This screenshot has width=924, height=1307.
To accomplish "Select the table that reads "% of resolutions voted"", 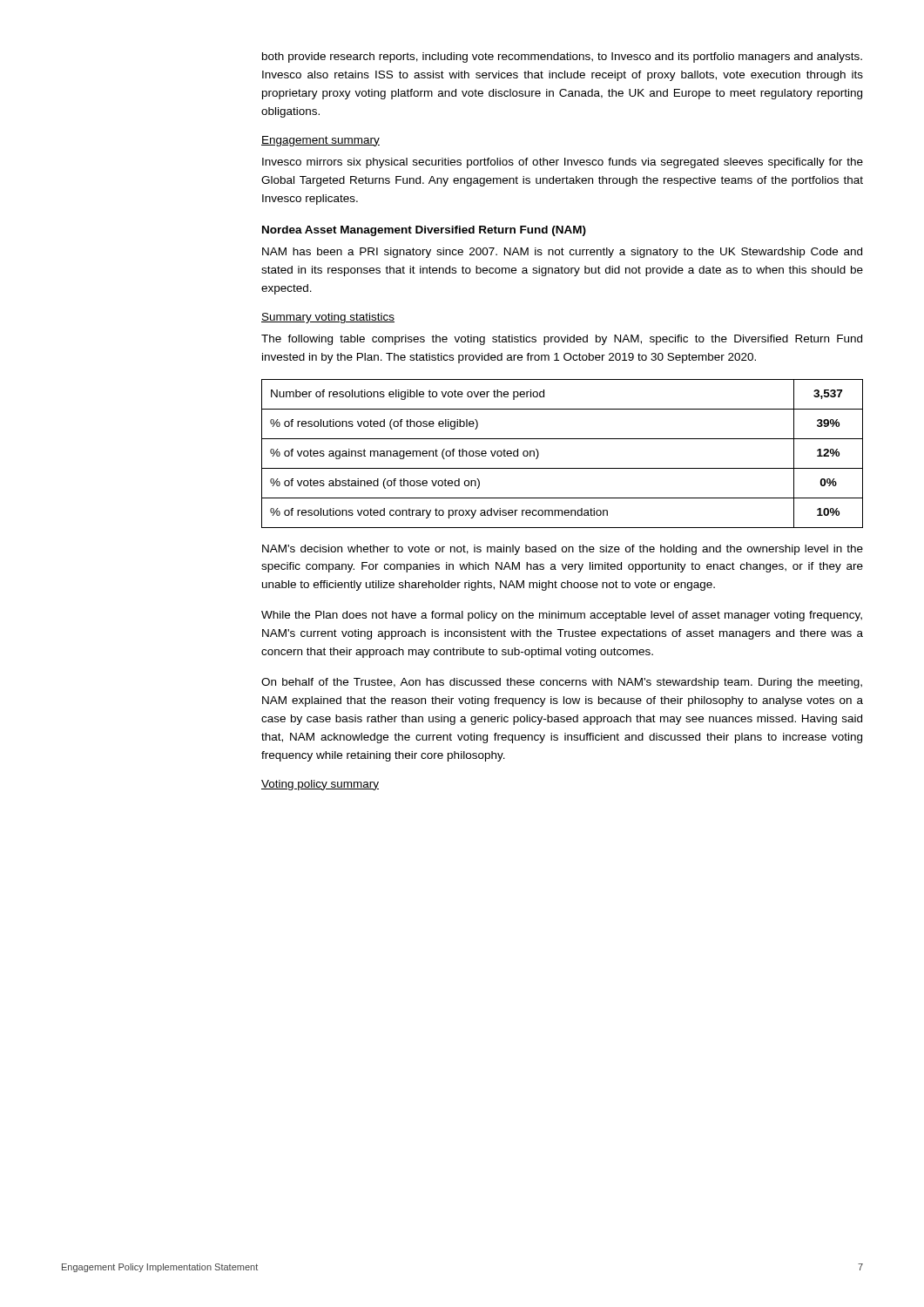I will click(562, 453).
